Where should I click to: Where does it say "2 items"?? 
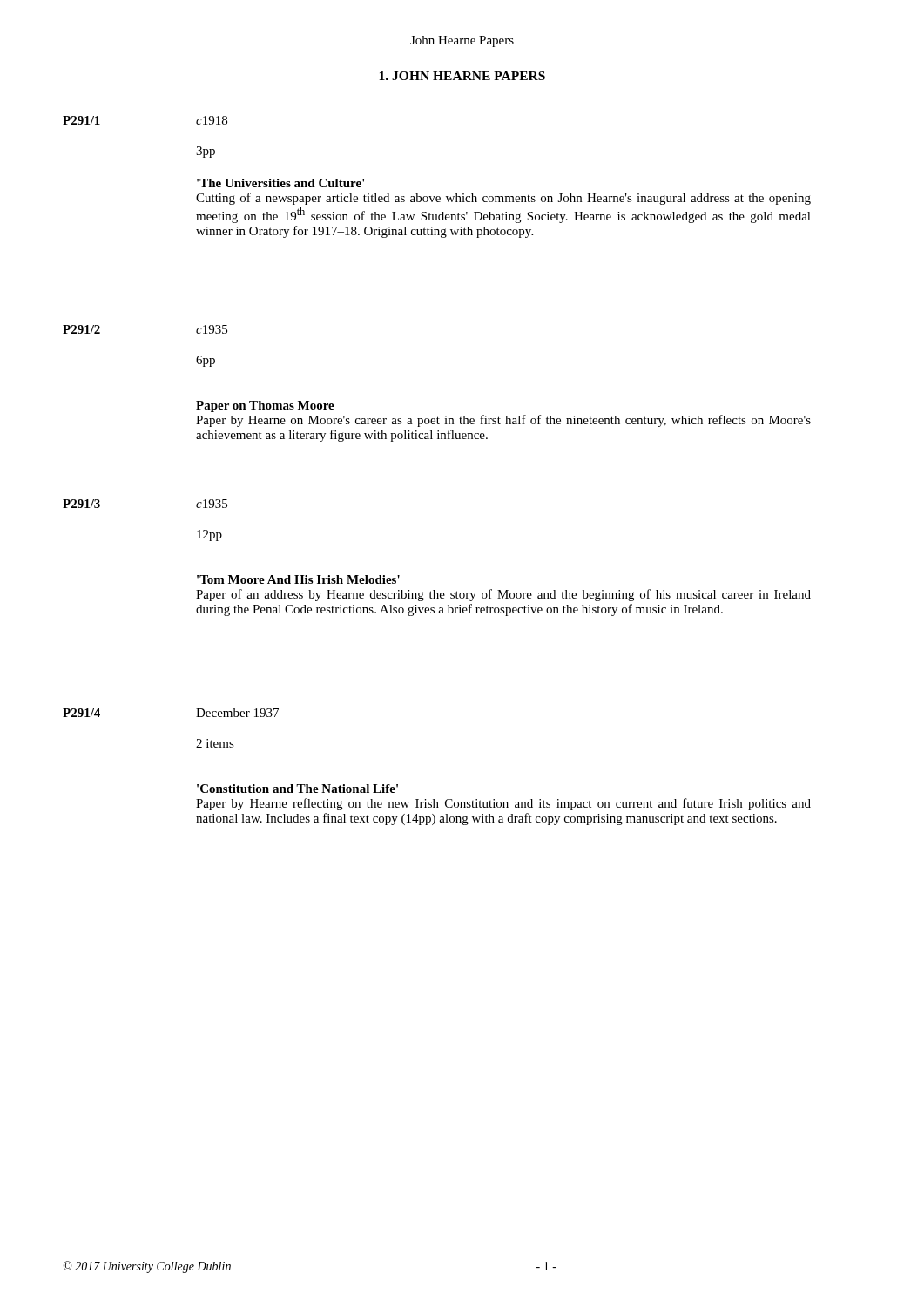click(215, 743)
